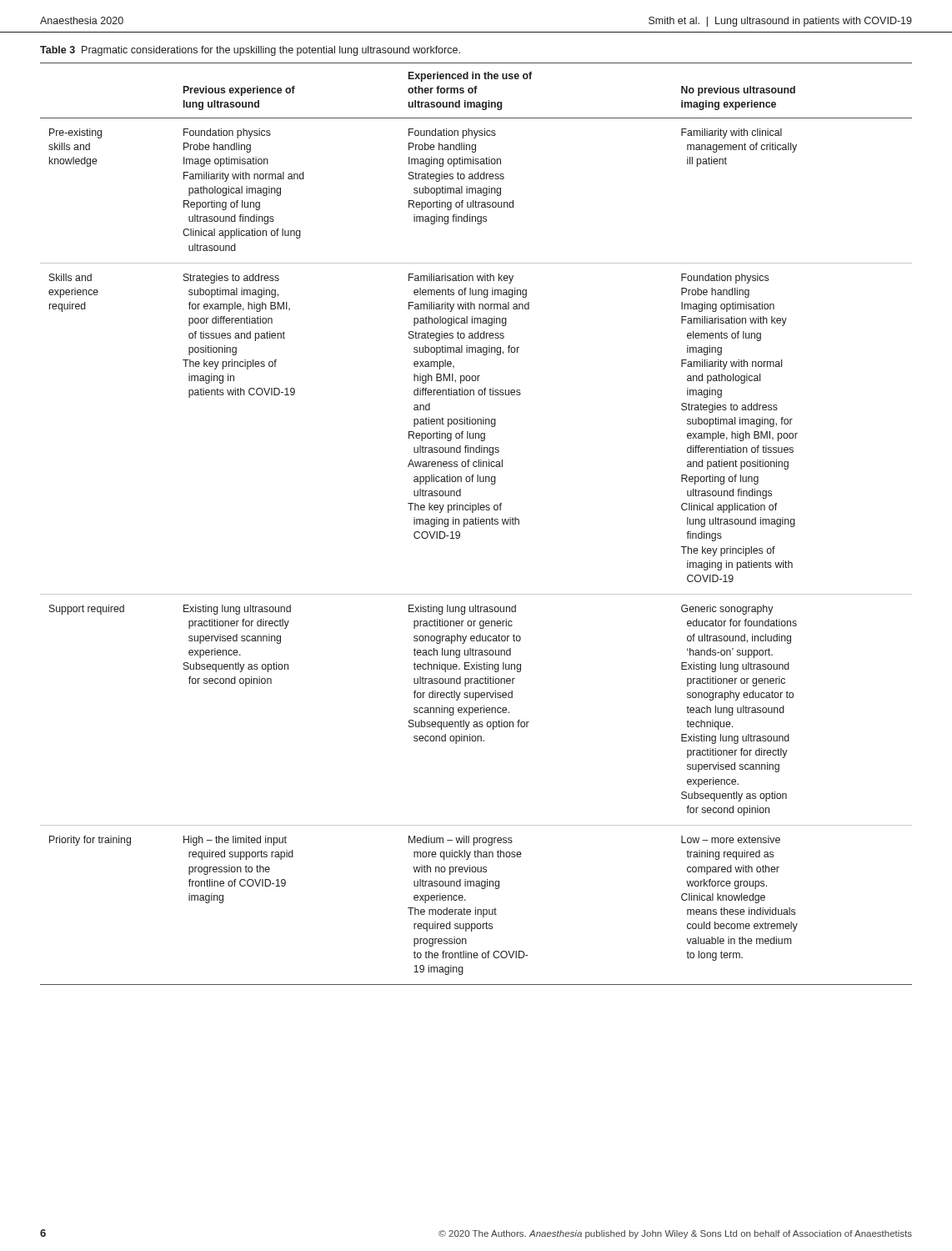Point to the caption beginning "Table 3 Pragmatic considerations"
Screen dimensions: 1251x952
click(x=250, y=50)
